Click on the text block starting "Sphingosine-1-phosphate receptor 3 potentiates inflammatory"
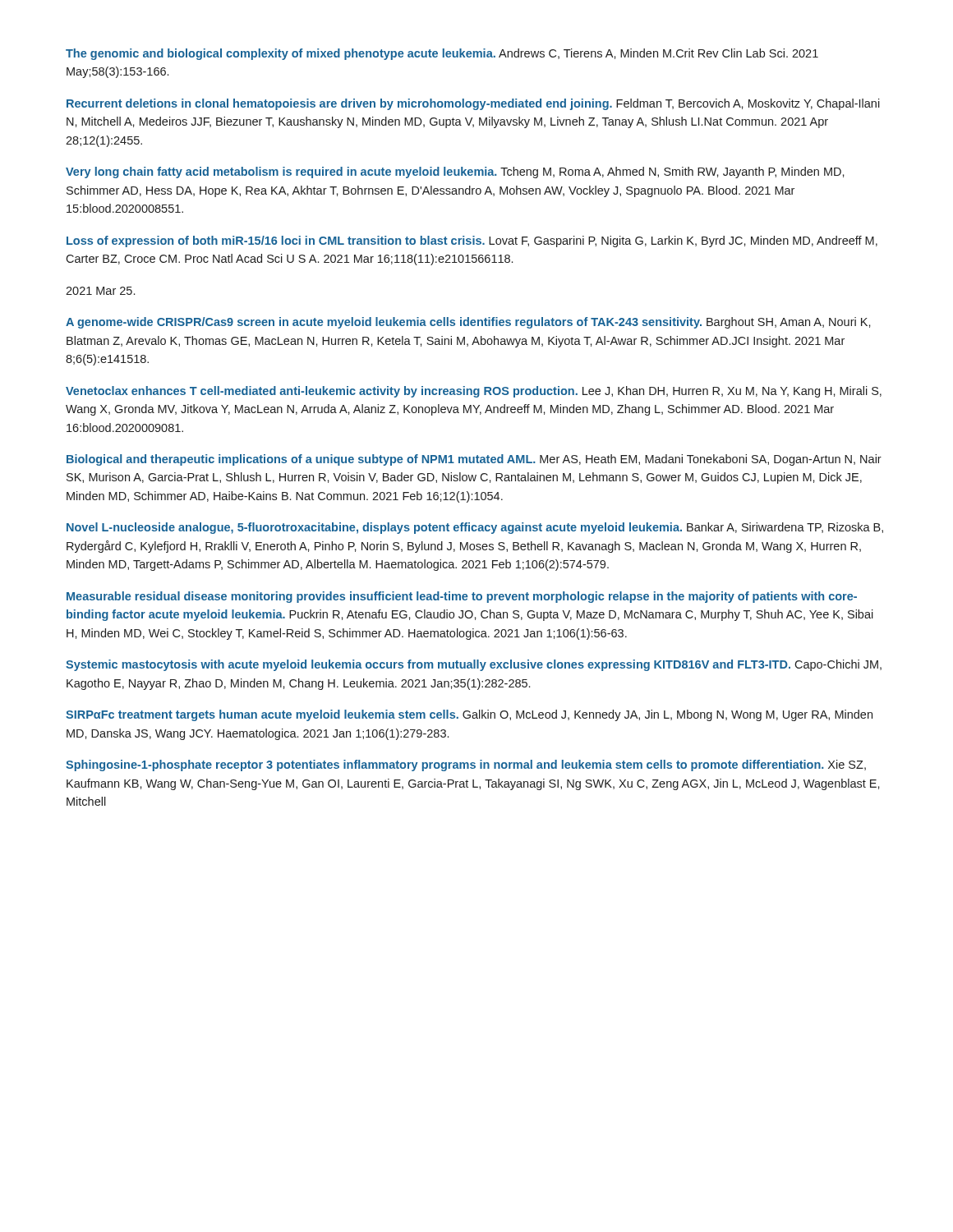This screenshot has width=953, height=1232. click(x=473, y=783)
